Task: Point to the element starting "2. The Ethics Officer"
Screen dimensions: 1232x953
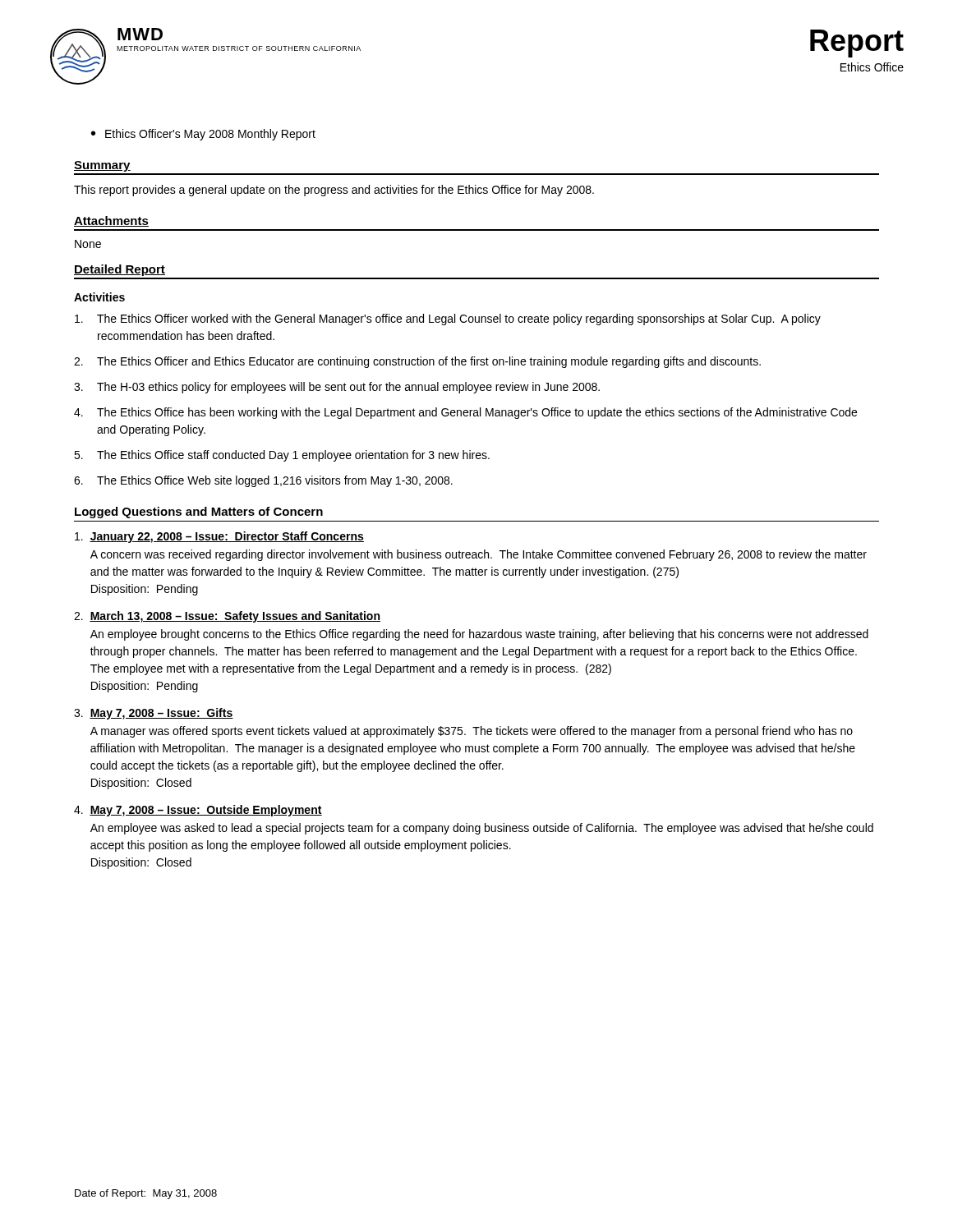Action: point(418,362)
